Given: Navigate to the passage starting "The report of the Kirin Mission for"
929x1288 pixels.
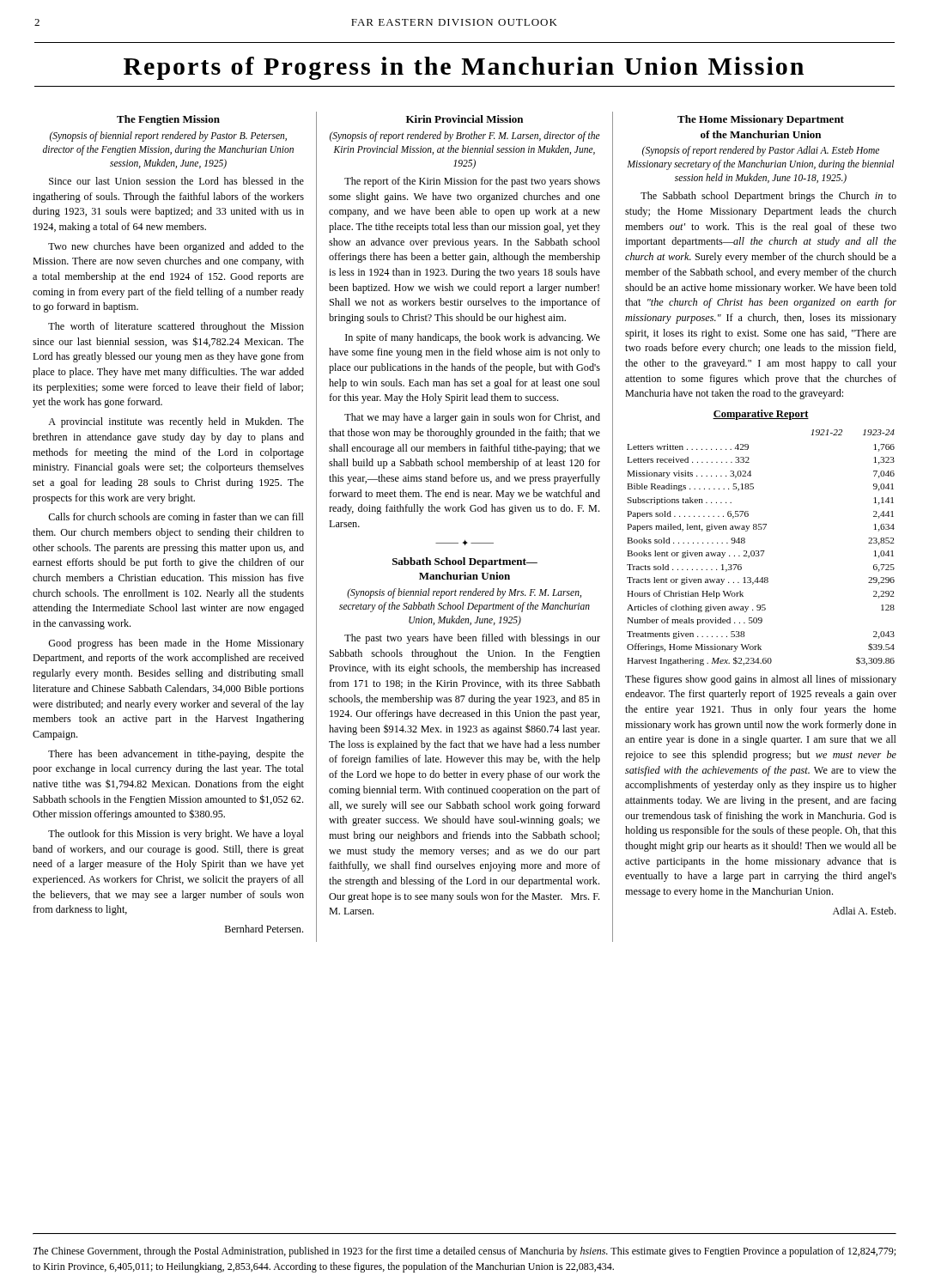Looking at the screenshot, I should point(464,353).
